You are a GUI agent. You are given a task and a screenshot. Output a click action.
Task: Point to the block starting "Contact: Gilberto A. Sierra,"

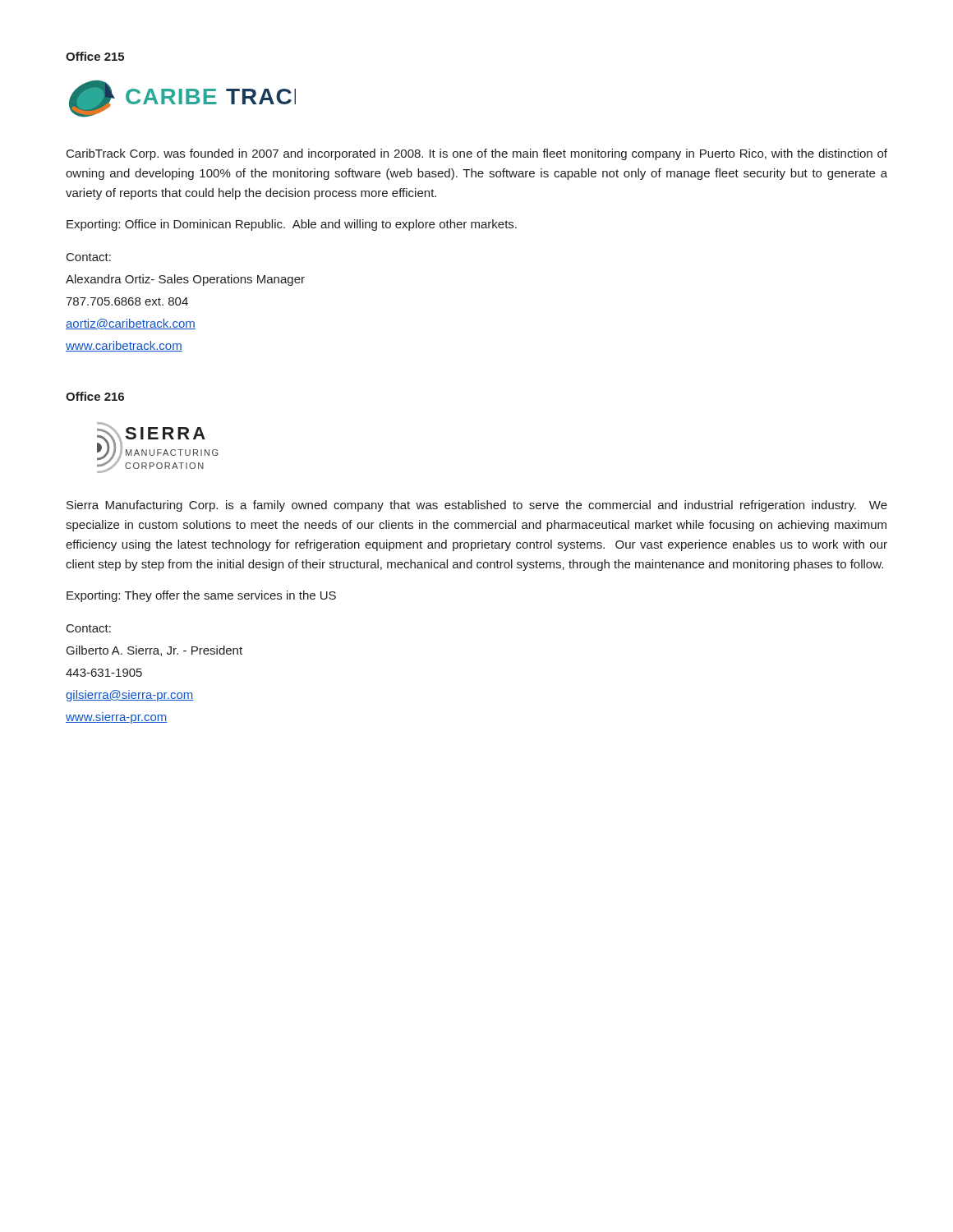(89, 628)
